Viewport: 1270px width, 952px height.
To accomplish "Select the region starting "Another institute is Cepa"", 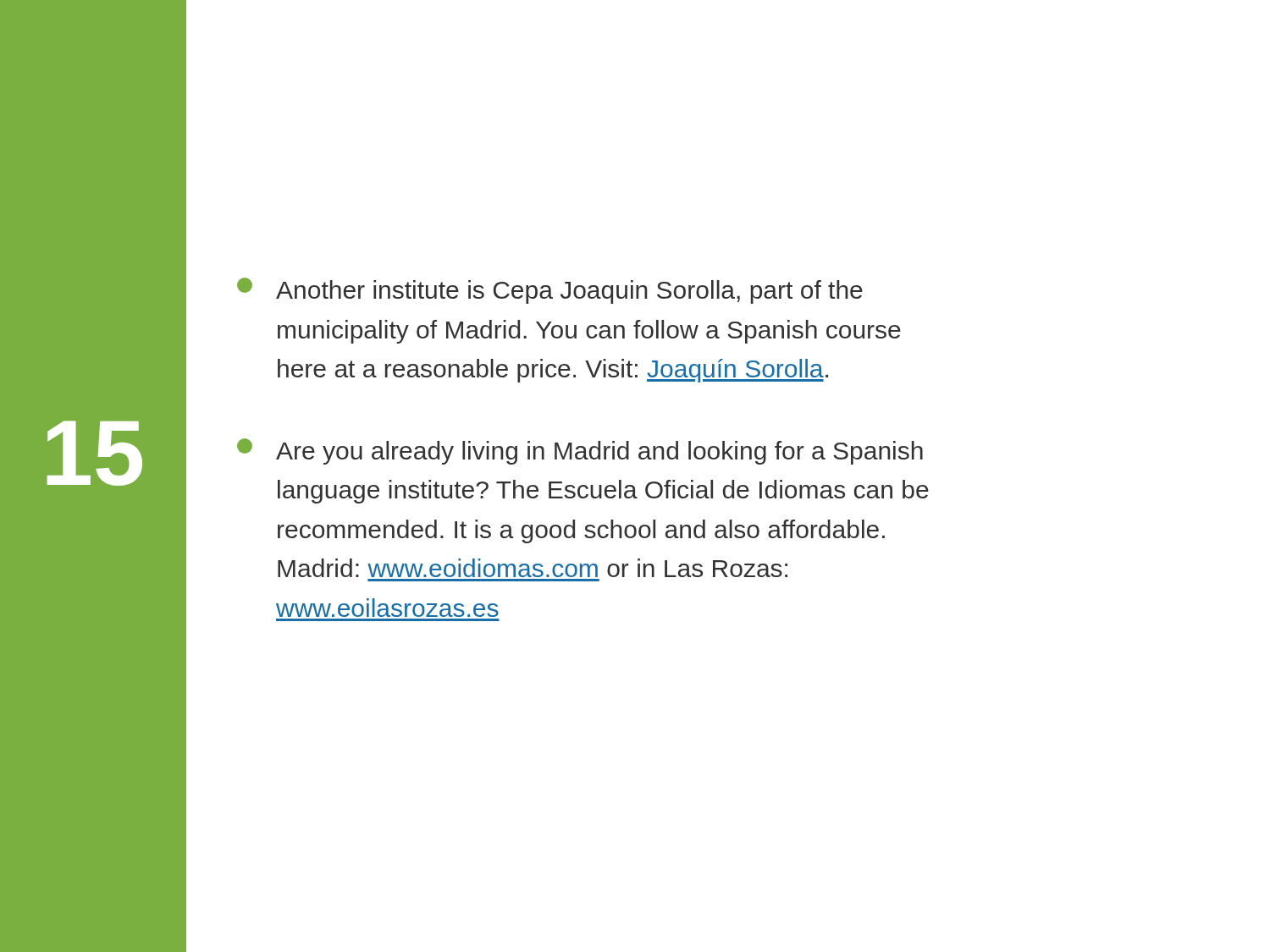I will [569, 330].
